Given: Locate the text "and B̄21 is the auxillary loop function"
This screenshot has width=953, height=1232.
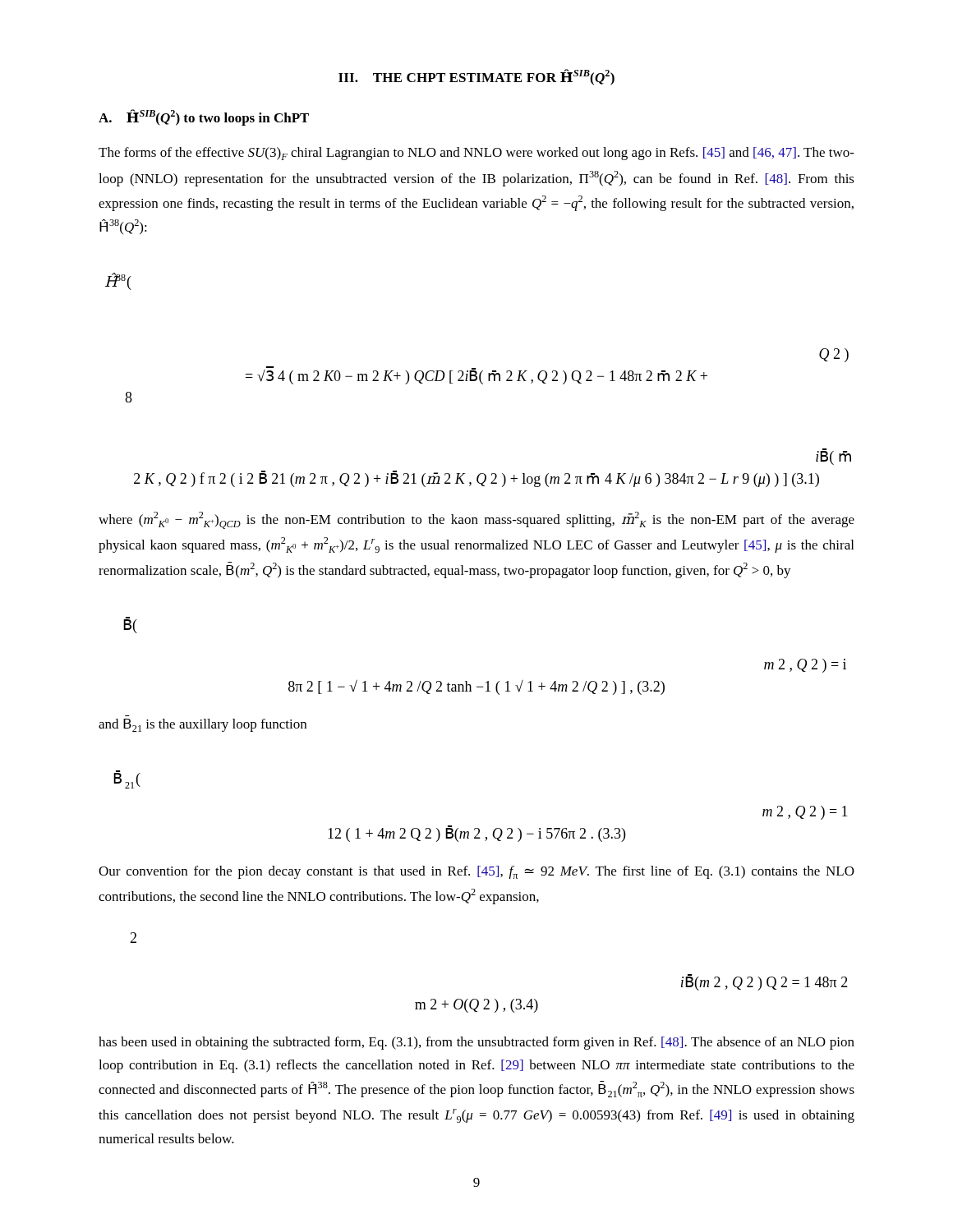Looking at the screenshot, I should pos(203,725).
